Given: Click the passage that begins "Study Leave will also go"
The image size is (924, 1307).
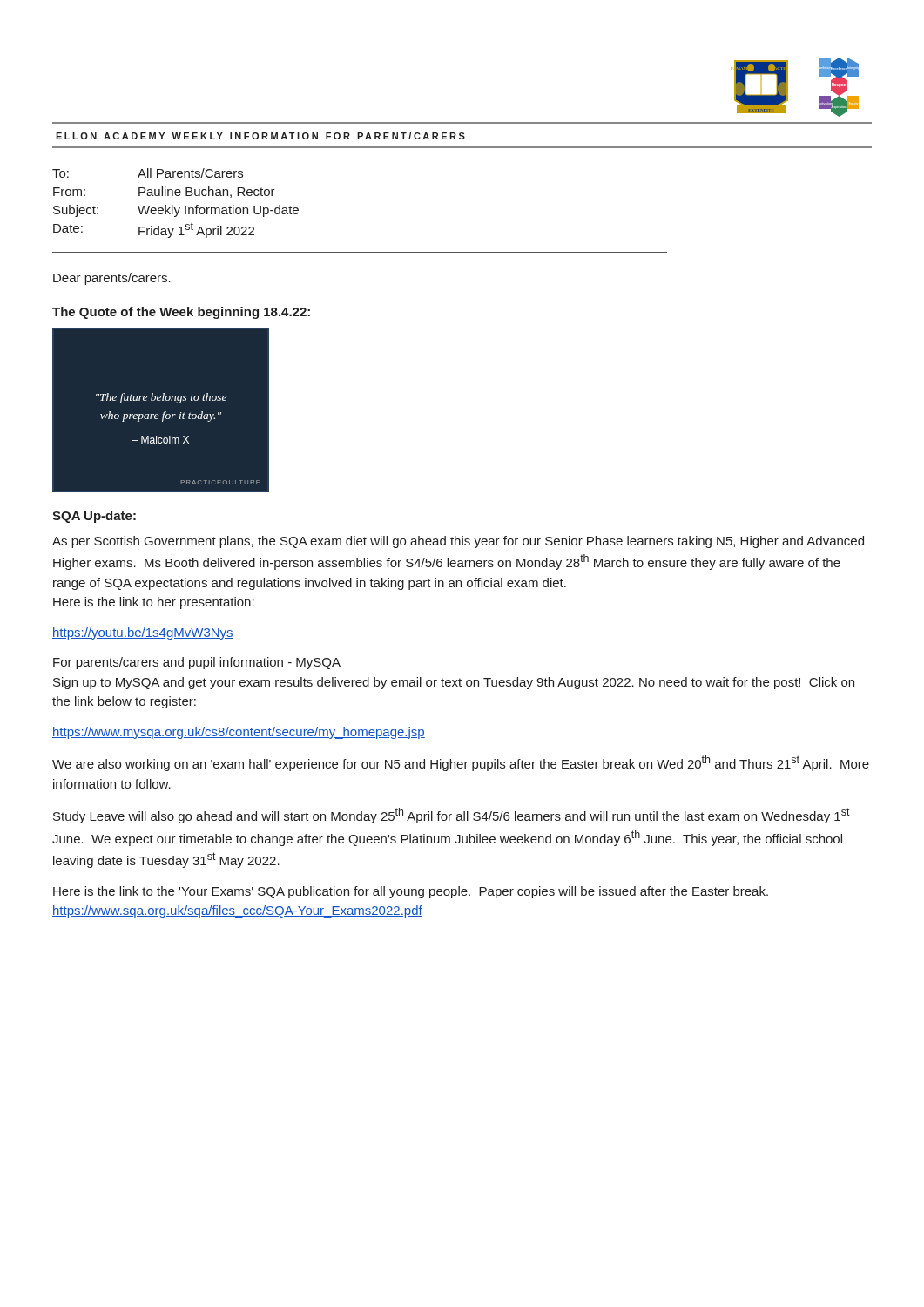Looking at the screenshot, I should (x=451, y=837).
